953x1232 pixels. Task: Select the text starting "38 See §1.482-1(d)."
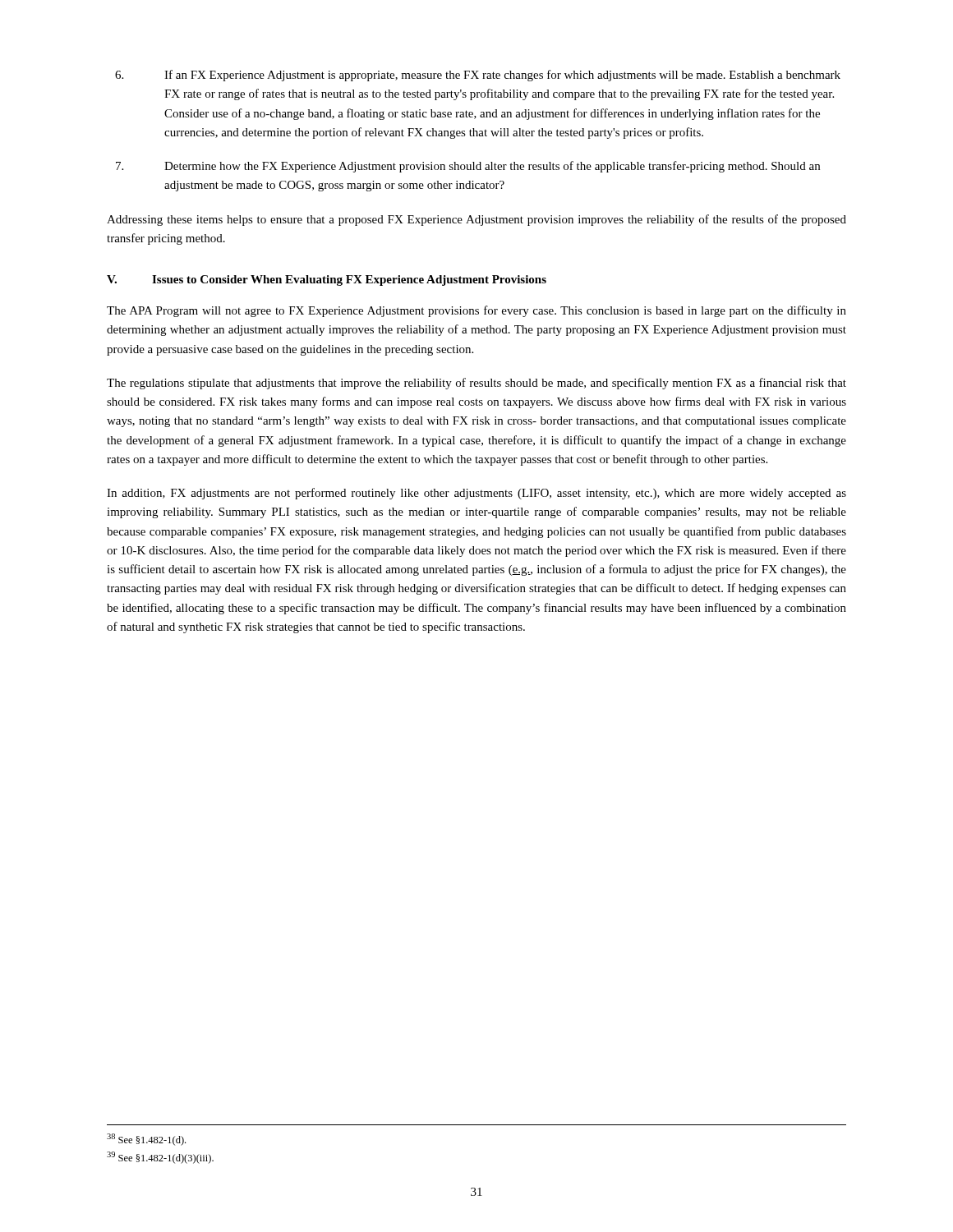pyautogui.click(x=147, y=1139)
